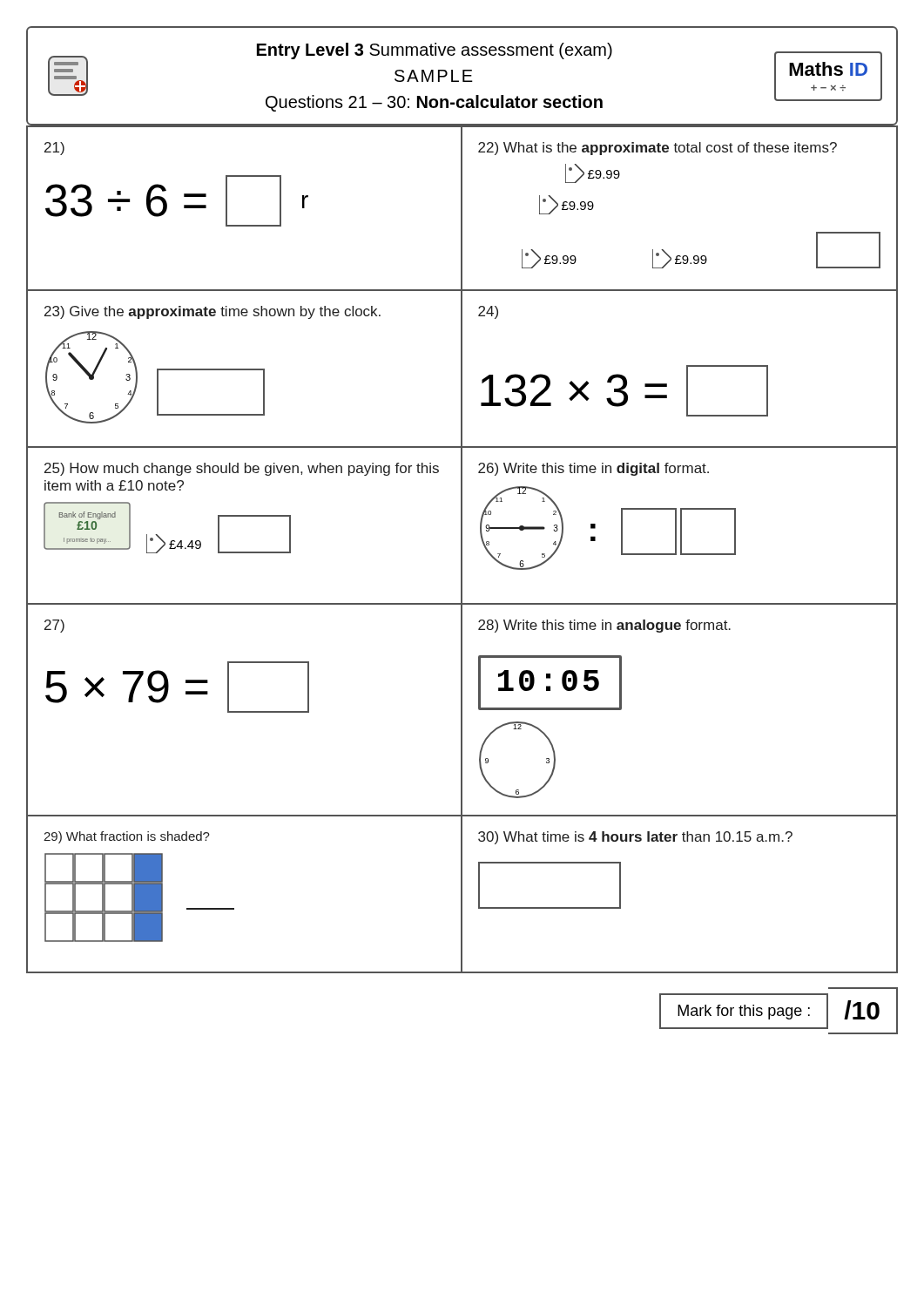
Task: Navigate to the passage starting "26) Write this time in"
Action: pos(679,518)
